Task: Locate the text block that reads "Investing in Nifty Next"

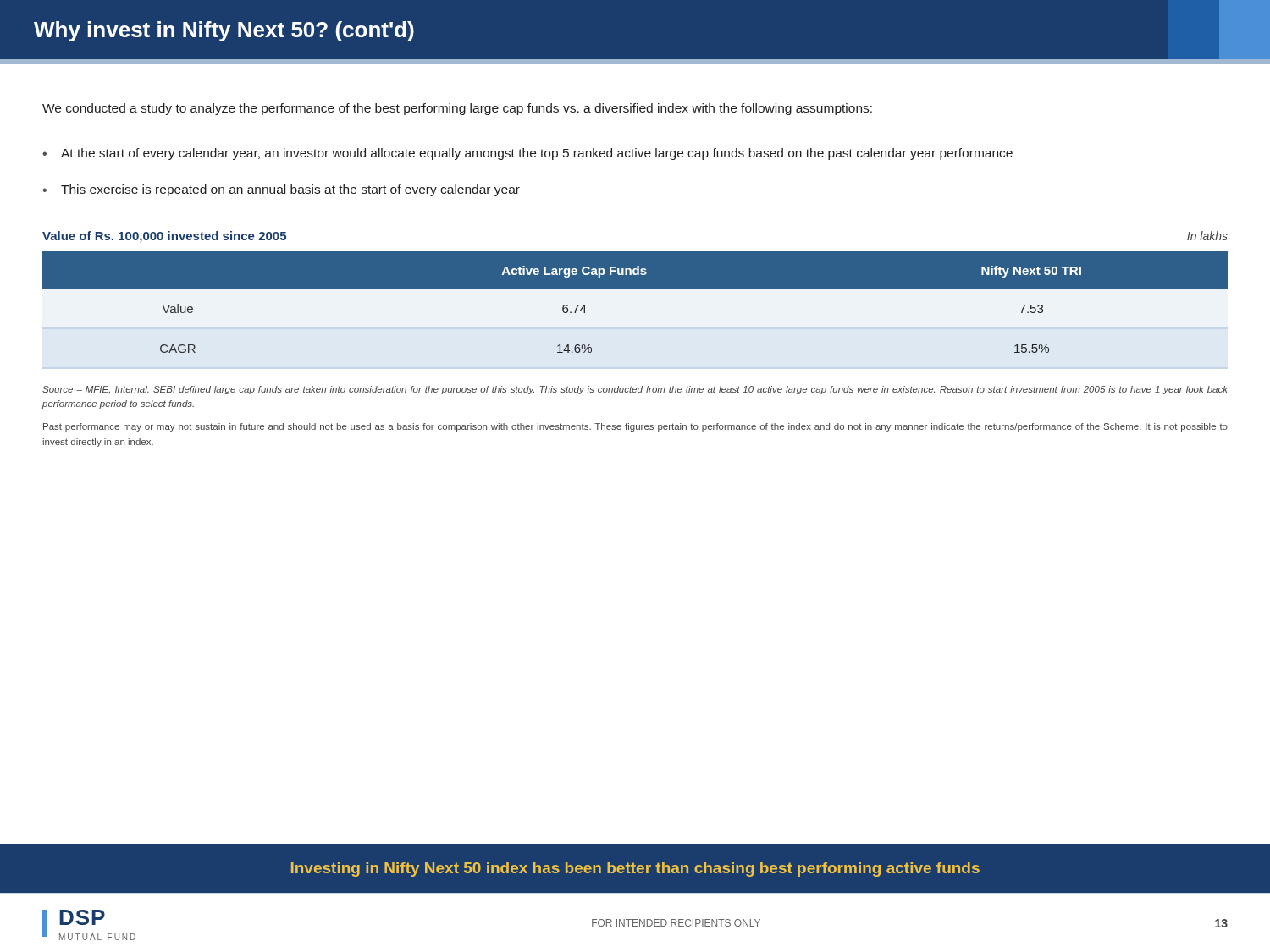Action: point(635,868)
